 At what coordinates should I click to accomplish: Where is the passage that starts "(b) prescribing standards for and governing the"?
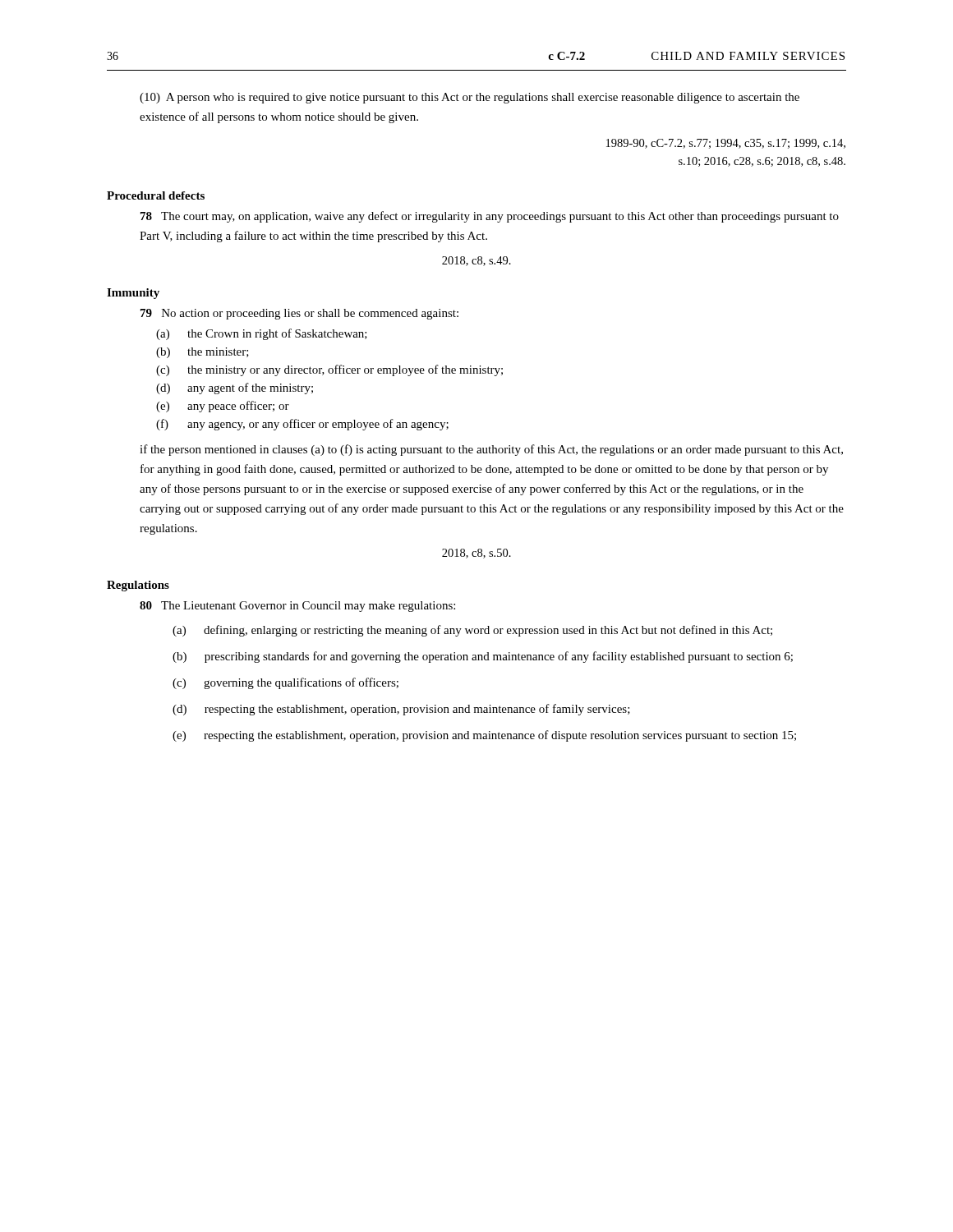pos(509,656)
